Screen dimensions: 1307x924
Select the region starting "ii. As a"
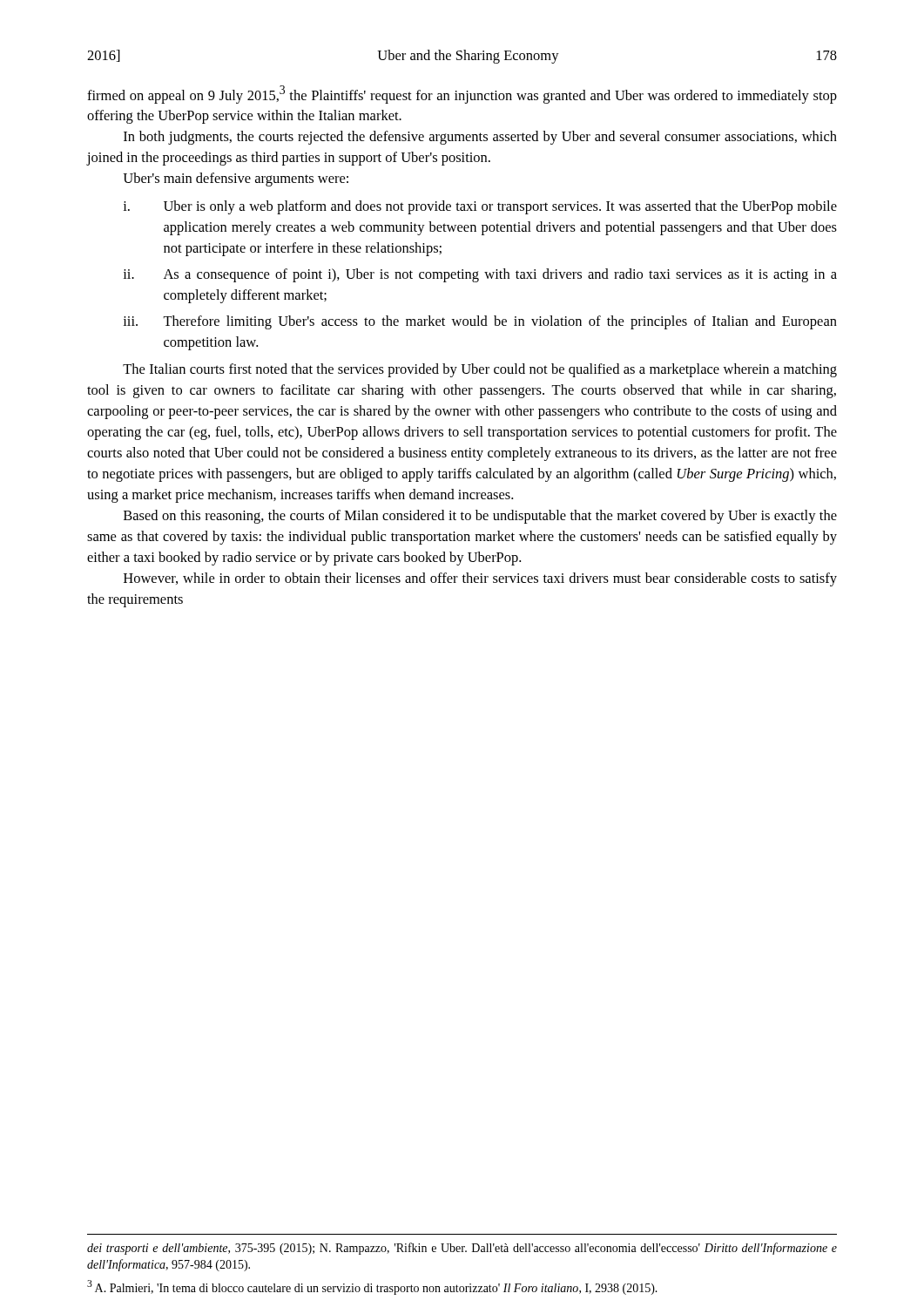480,285
